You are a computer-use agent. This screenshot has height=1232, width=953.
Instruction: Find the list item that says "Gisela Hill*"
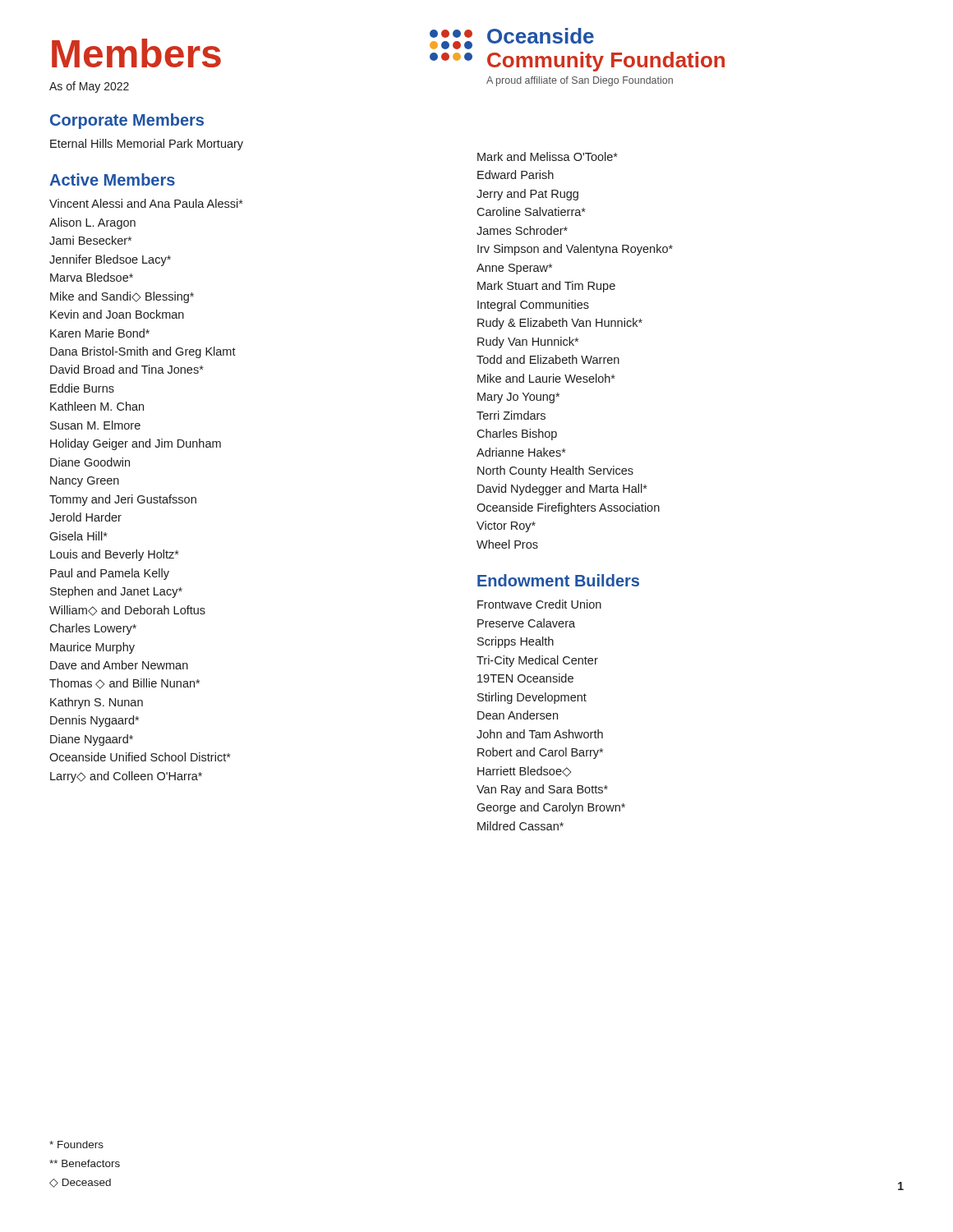click(78, 536)
